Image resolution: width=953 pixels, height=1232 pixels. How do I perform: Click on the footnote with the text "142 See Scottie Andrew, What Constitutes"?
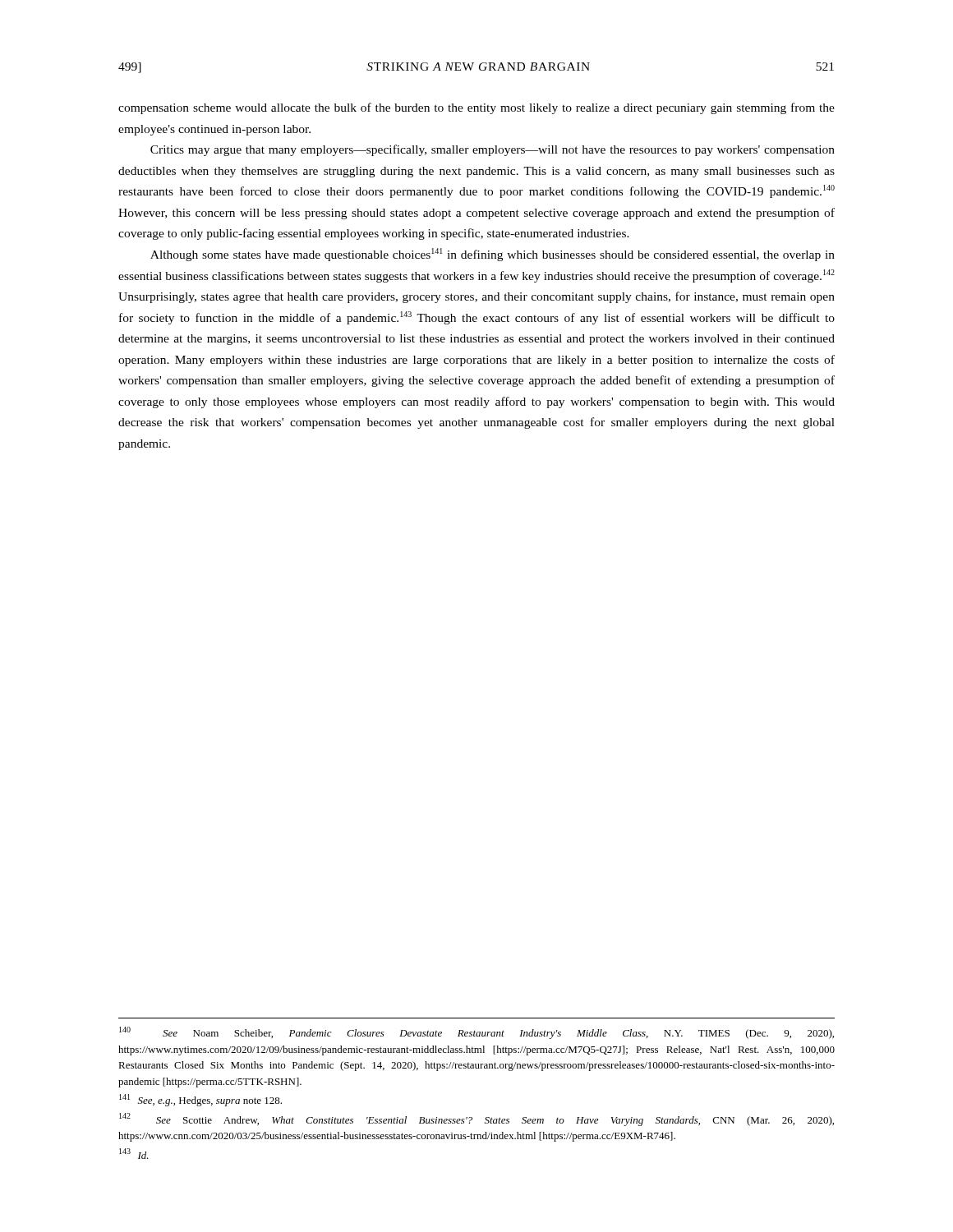point(476,1127)
